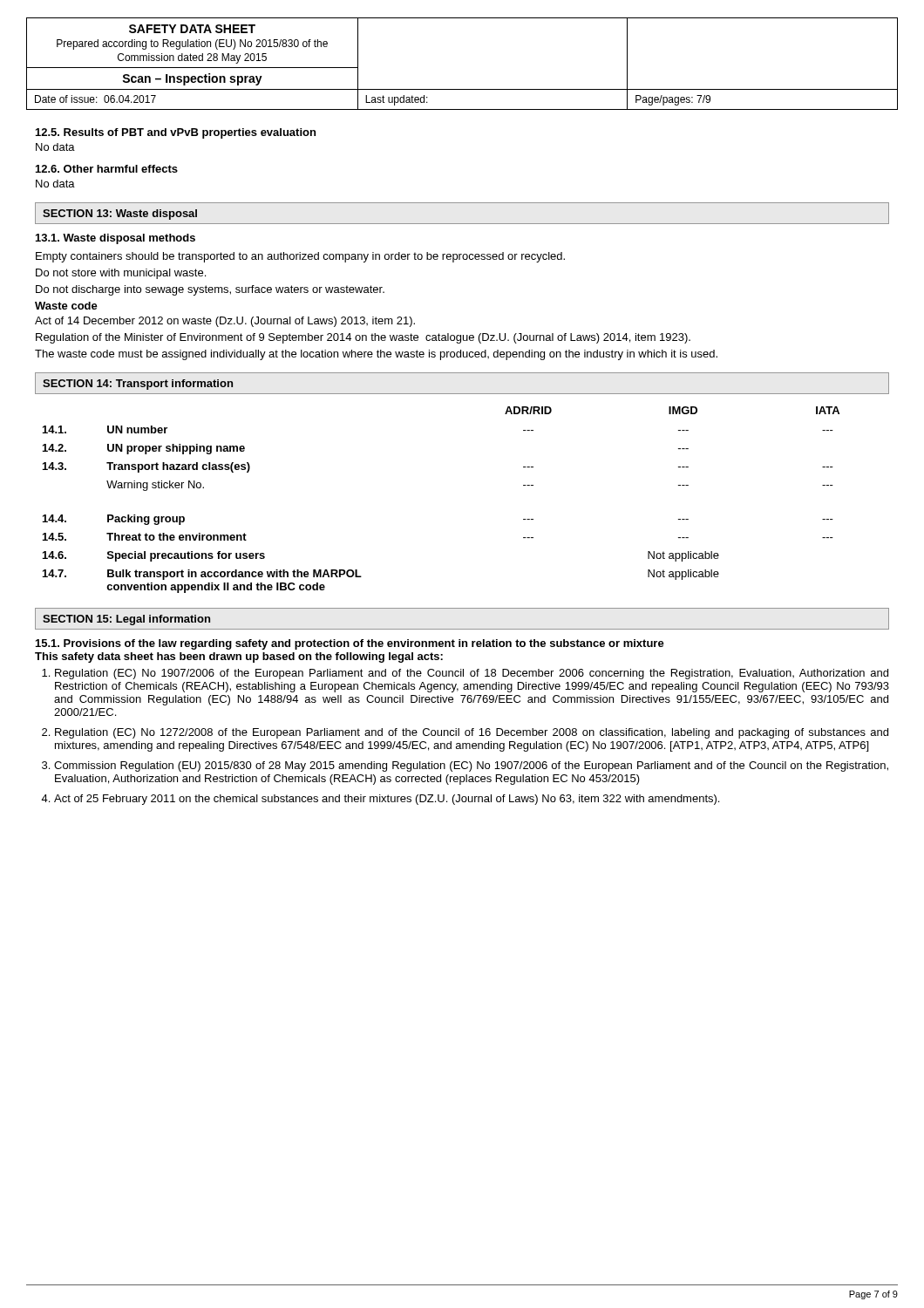The height and width of the screenshot is (1308, 924).
Task: Point to "SECTION 15: Legal information"
Action: point(127,619)
